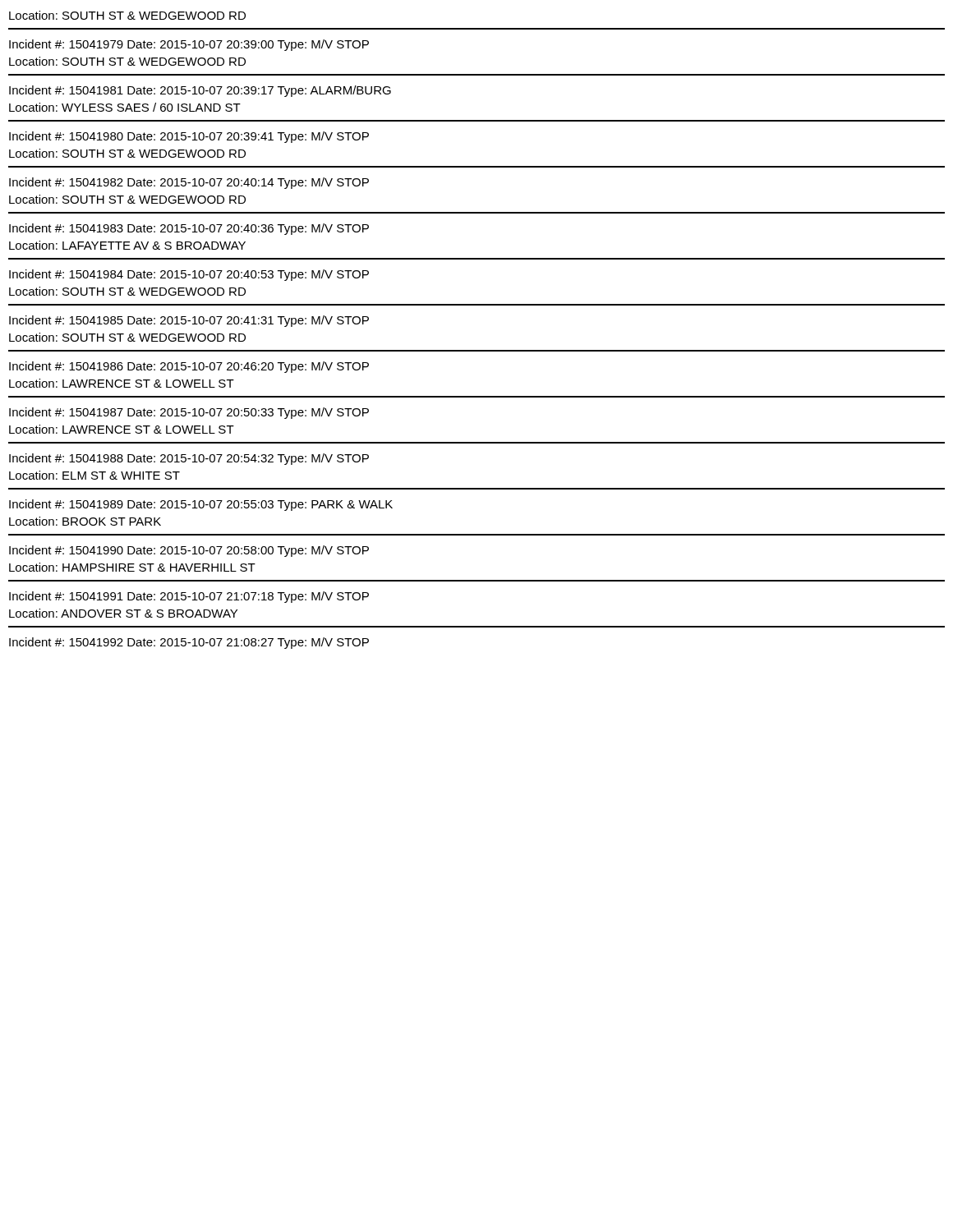Screen dimensions: 1232x953
Task: Click on the text that reads "Location: SOUTH ST & WEDGEWOOD RD"
Action: [x=127, y=15]
